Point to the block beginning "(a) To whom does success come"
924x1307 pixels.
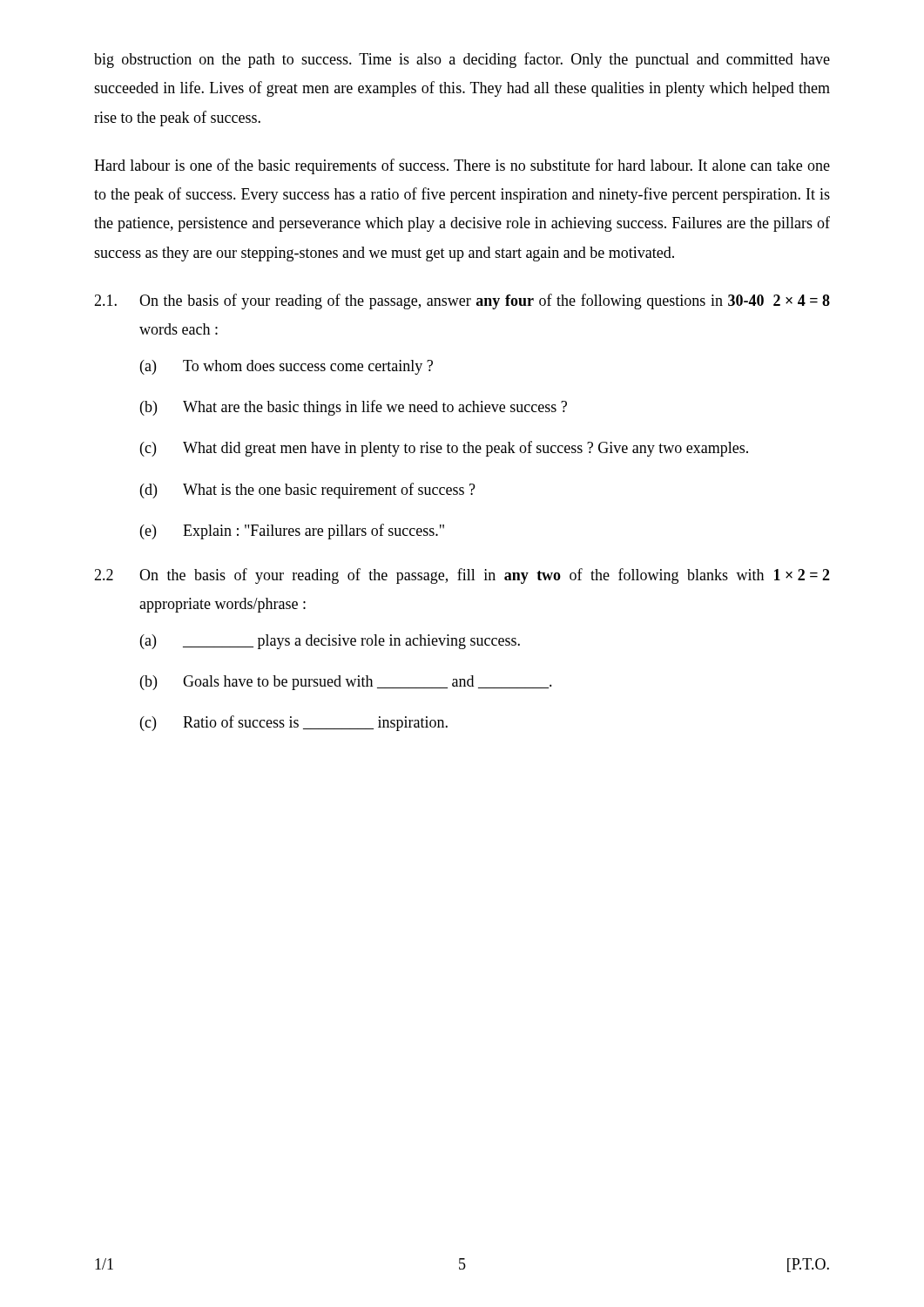(x=287, y=367)
